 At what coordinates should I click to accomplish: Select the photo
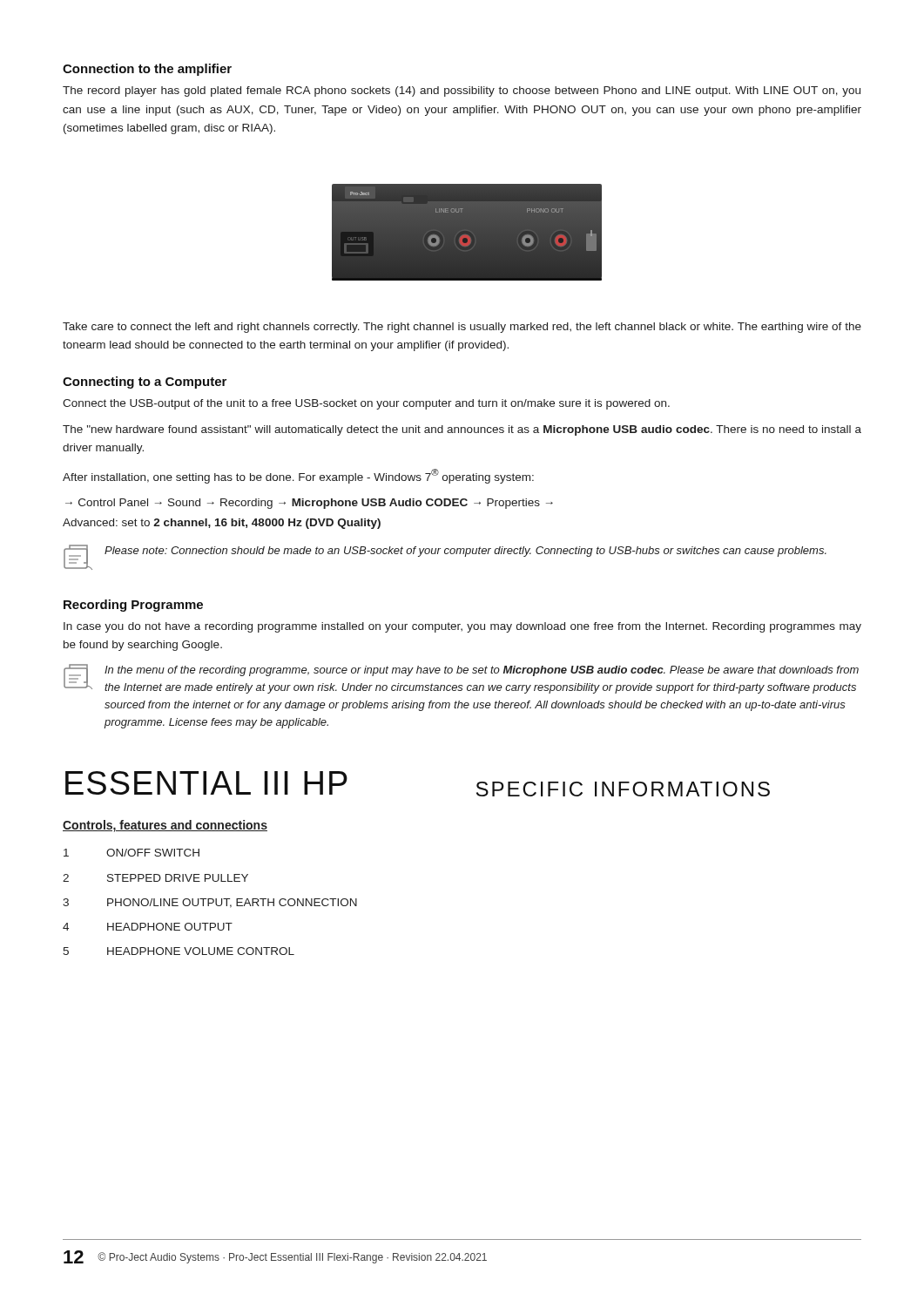[462, 231]
